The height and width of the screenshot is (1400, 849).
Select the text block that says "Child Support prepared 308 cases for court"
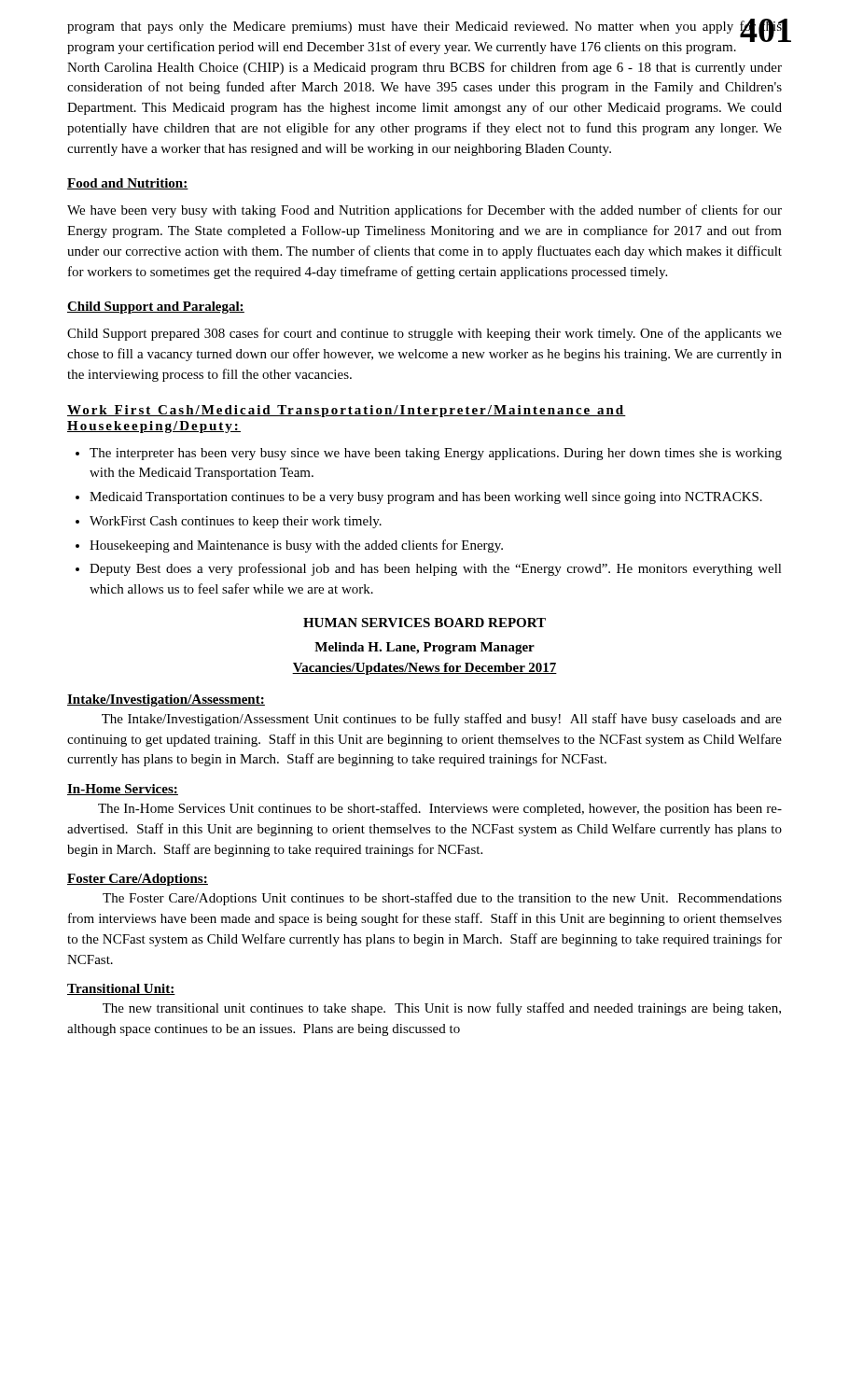pos(424,354)
